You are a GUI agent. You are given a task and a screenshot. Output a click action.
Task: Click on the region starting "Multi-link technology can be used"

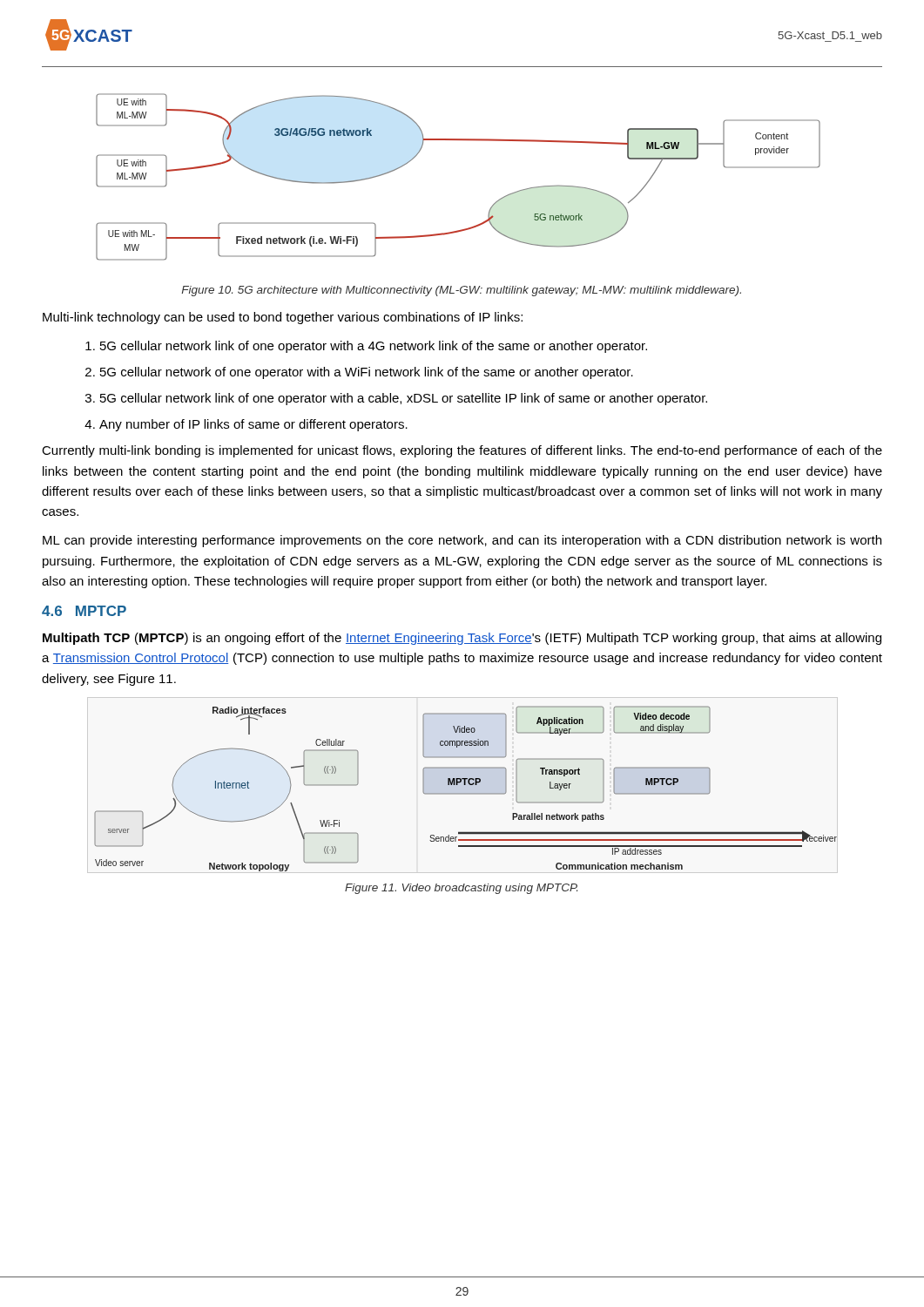point(283,317)
